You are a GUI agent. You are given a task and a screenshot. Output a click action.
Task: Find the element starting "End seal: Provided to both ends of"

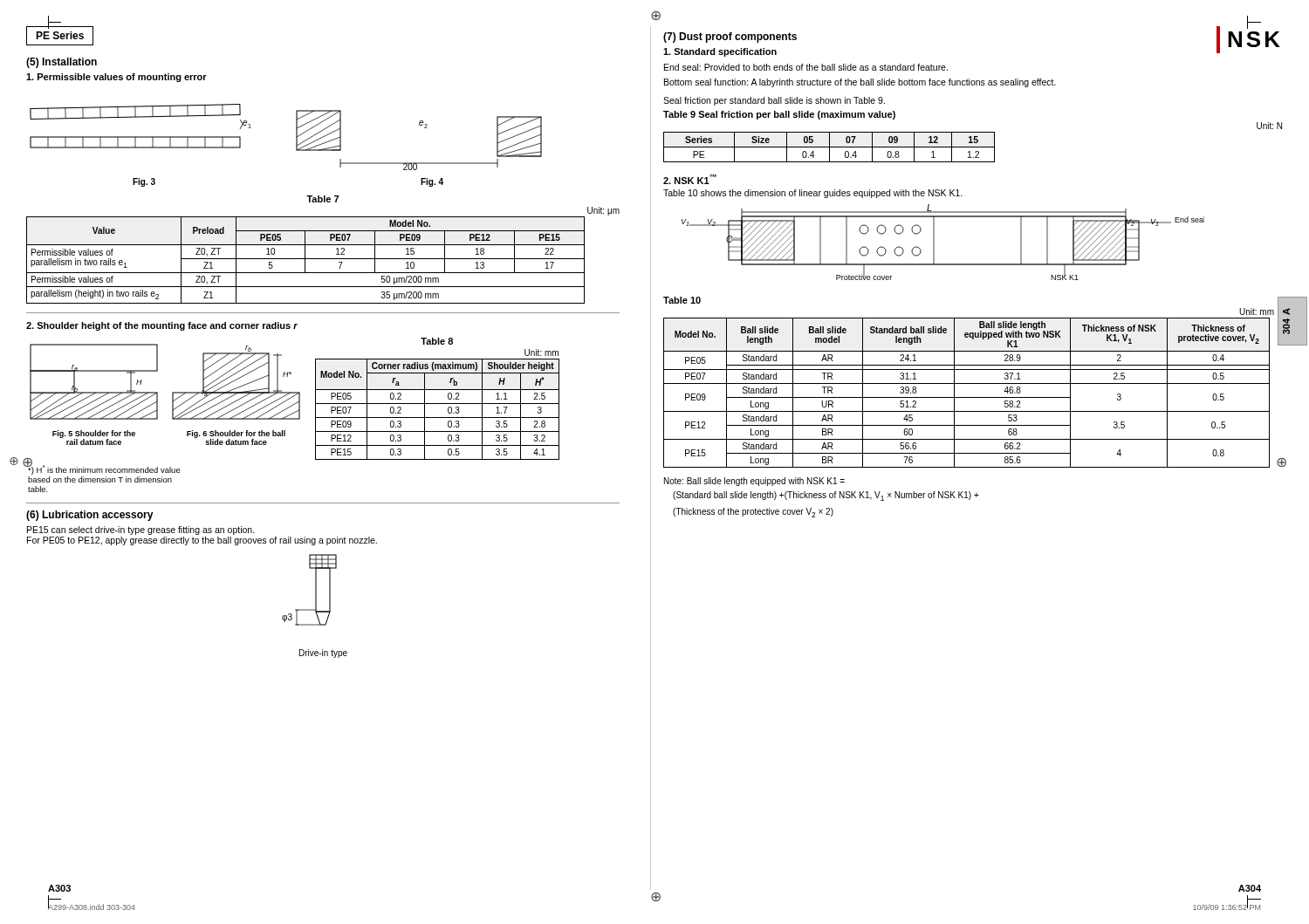[860, 74]
